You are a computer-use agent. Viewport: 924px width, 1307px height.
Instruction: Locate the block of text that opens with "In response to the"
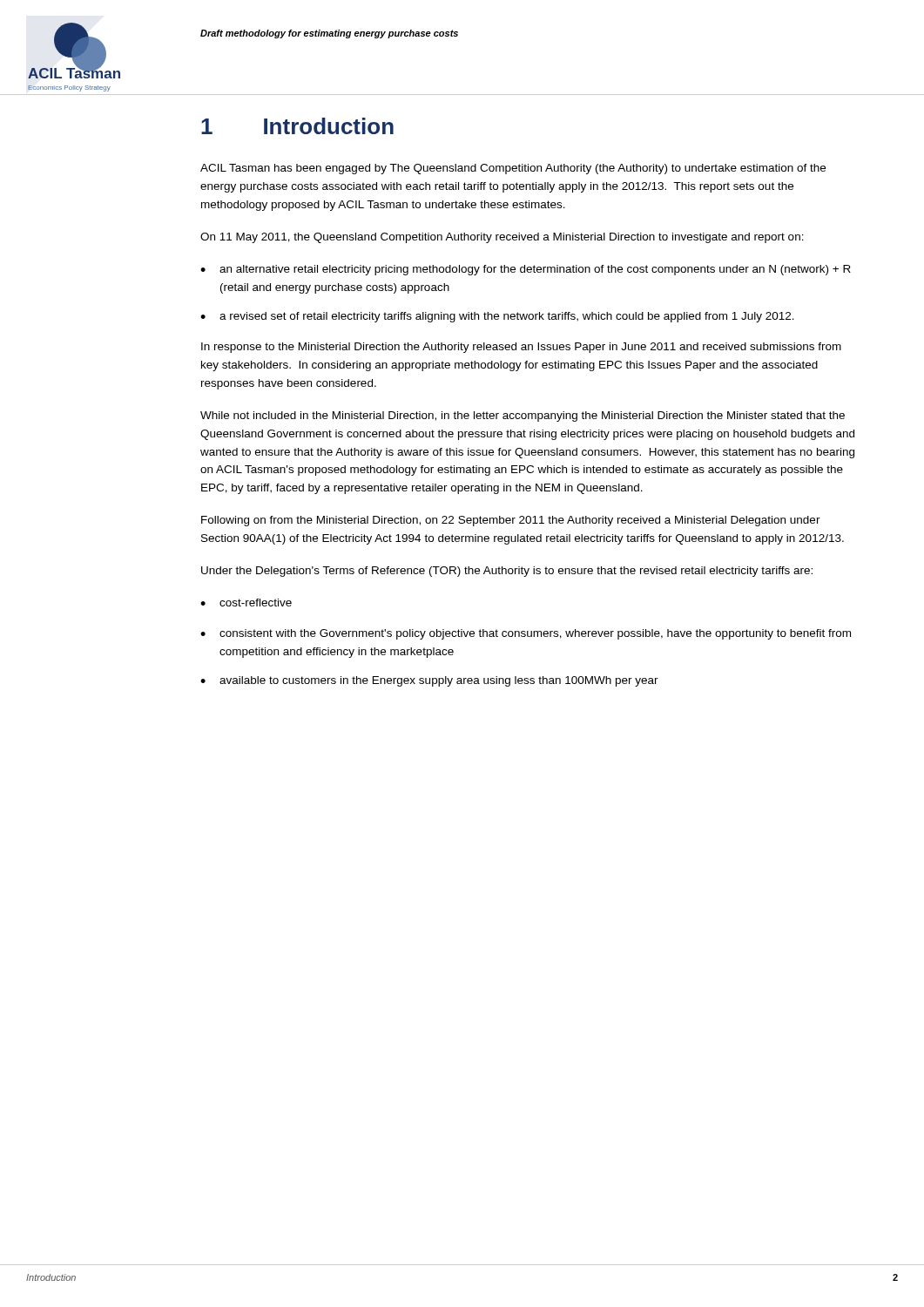[521, 364]
